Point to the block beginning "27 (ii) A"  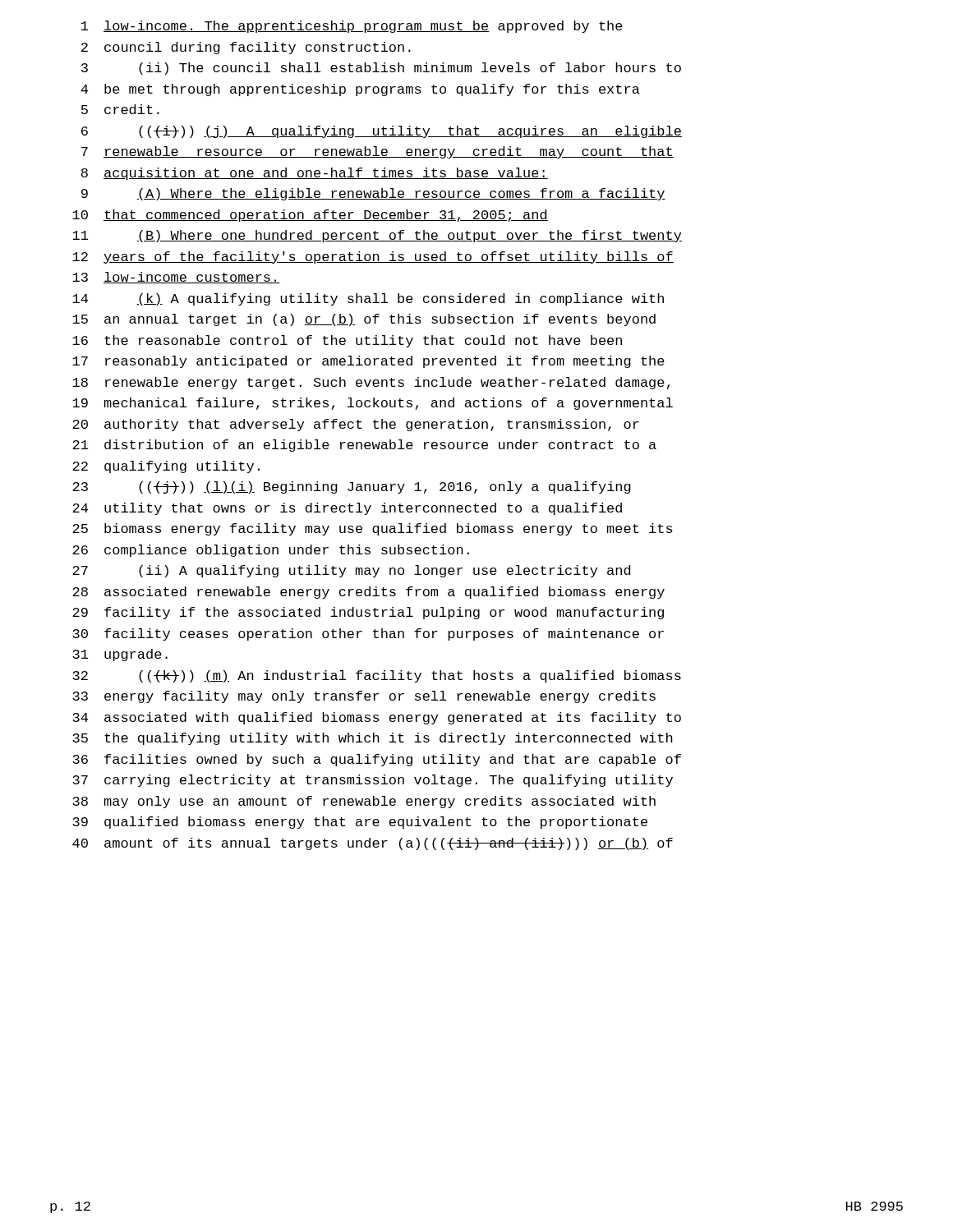click(x=476, y=571)
